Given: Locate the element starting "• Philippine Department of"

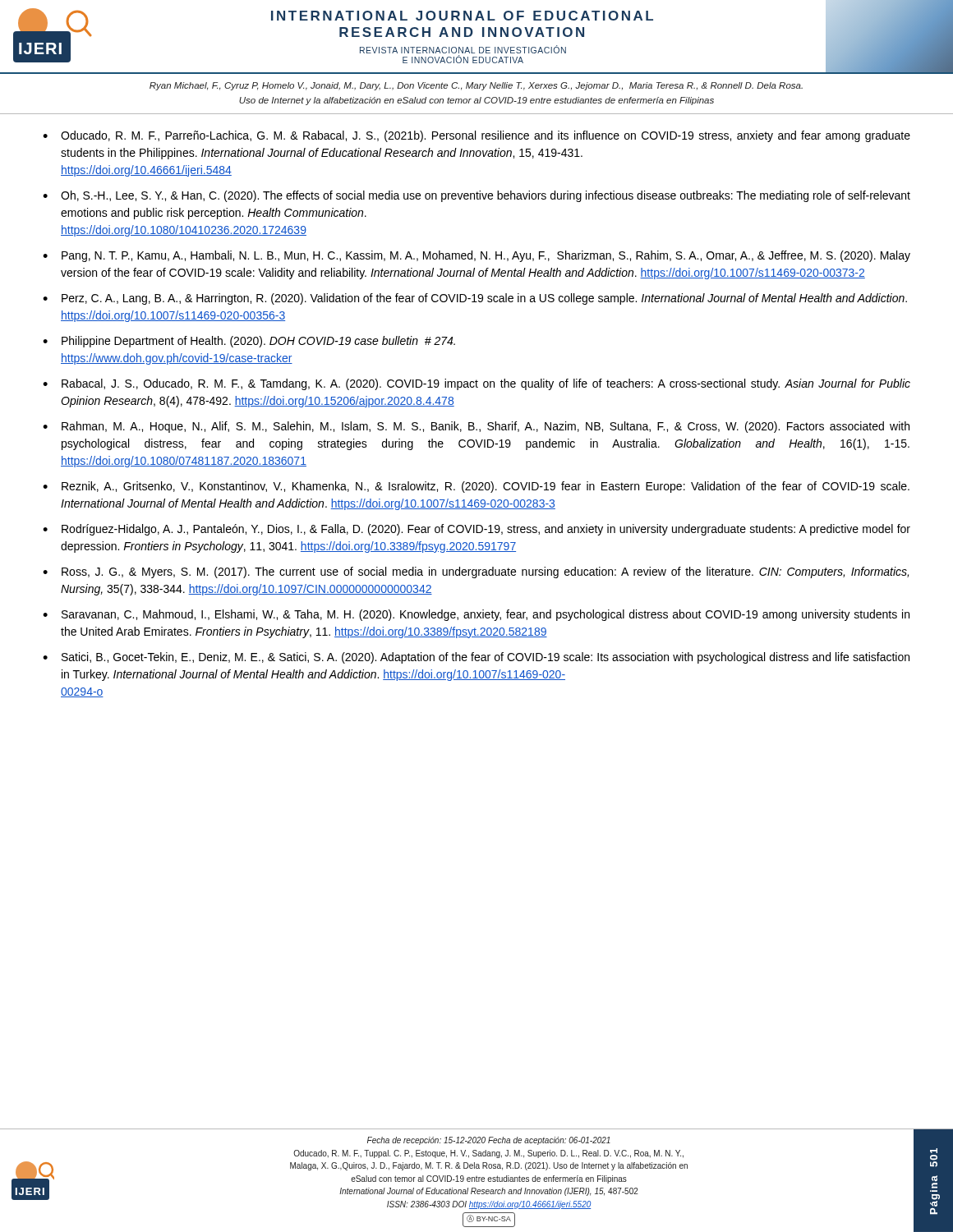Looking at the screenshot, I should 249,342.
